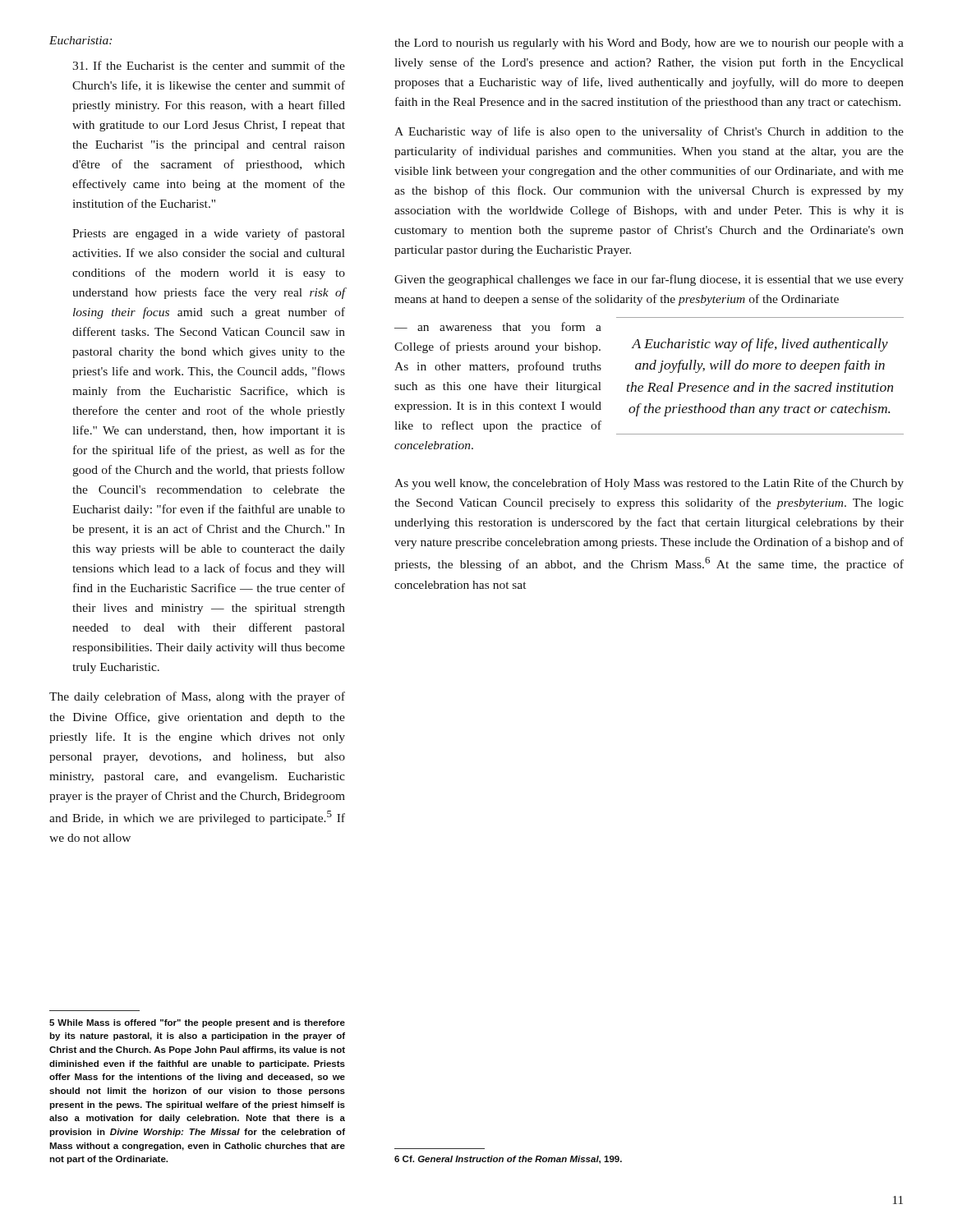Navigate to the text block starting "If the Eucharist is"

(209, 135)
